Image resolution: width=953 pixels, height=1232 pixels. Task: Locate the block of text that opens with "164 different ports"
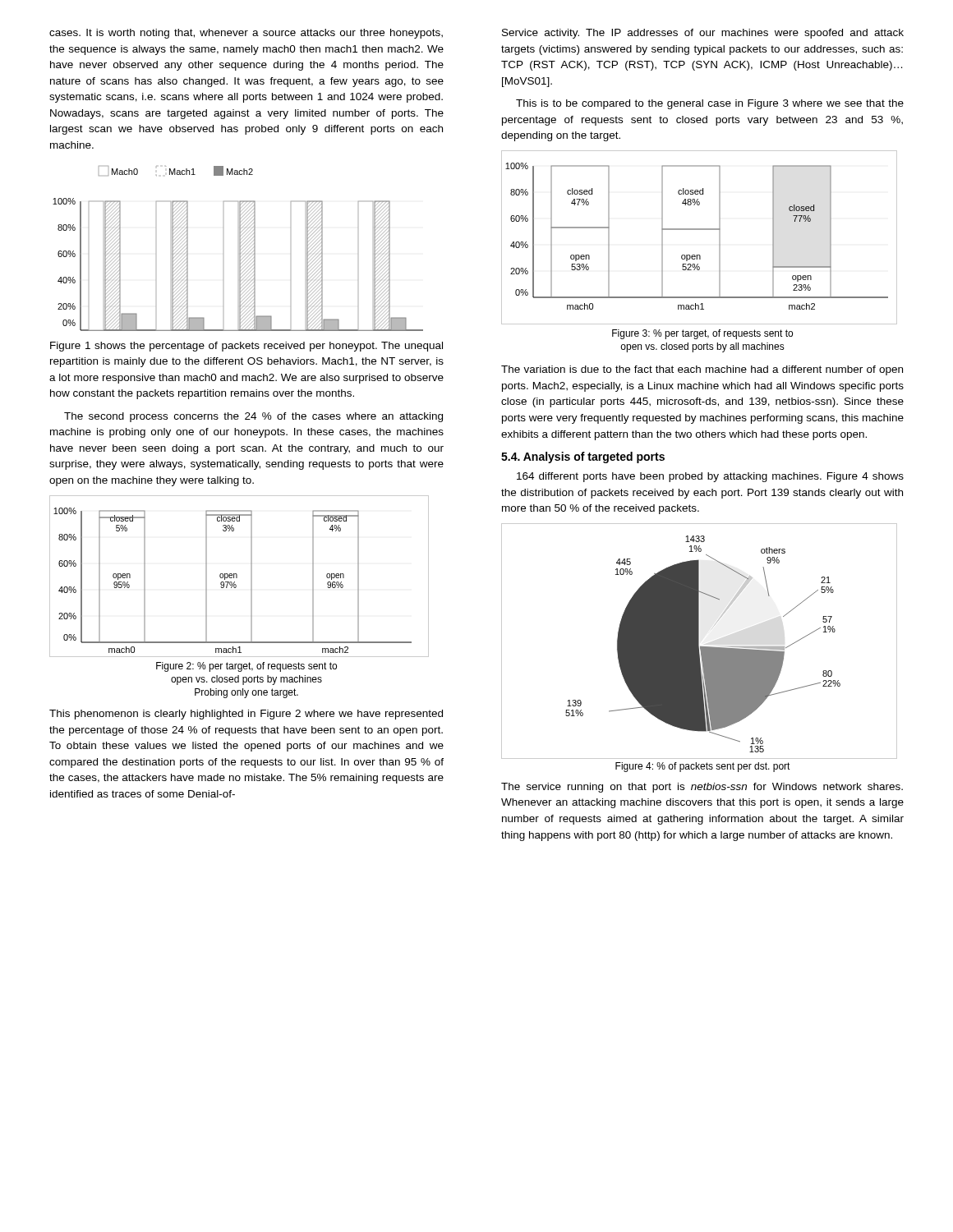(702, 492)
